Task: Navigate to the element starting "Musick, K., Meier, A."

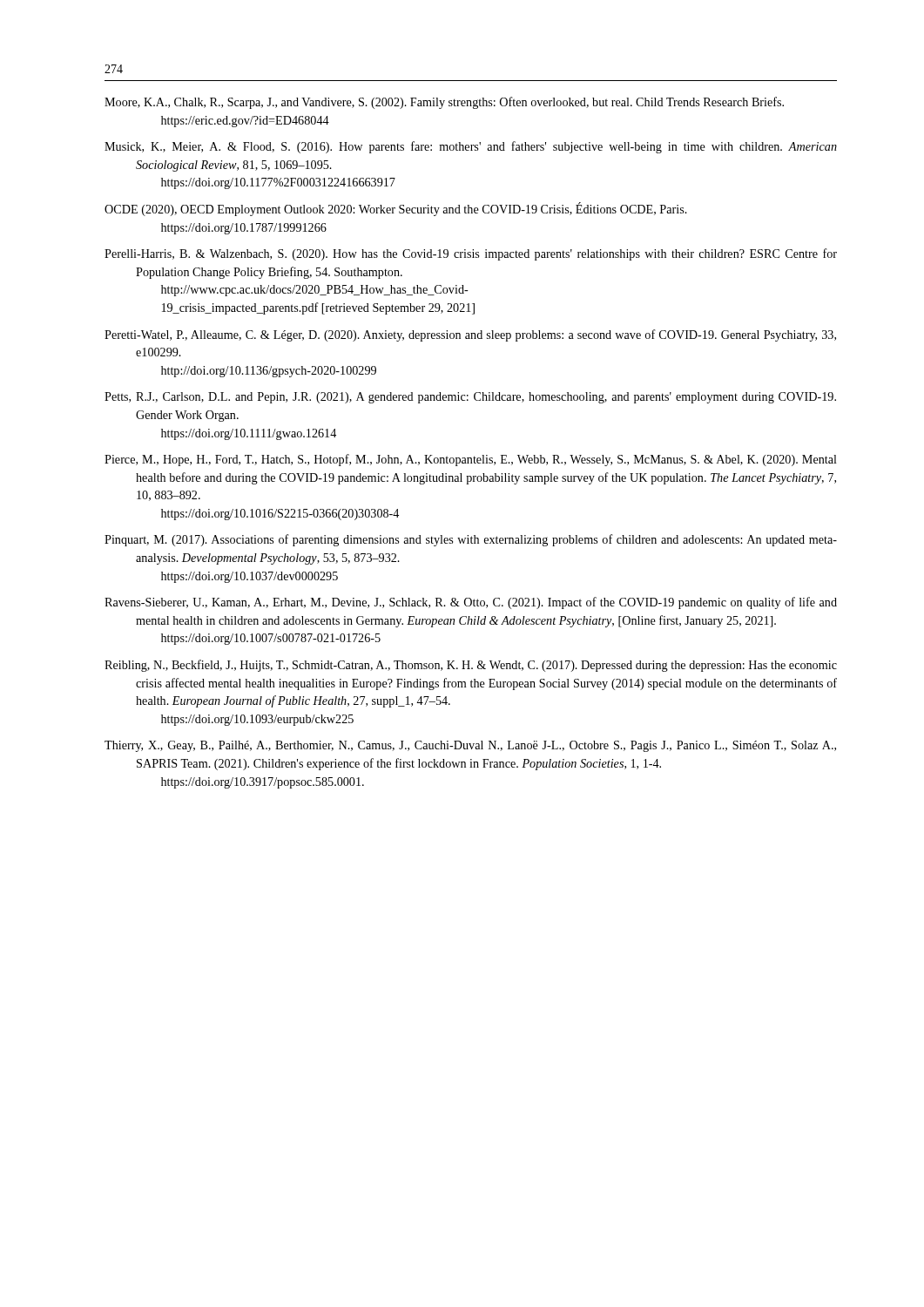Action: pos(471,147)
